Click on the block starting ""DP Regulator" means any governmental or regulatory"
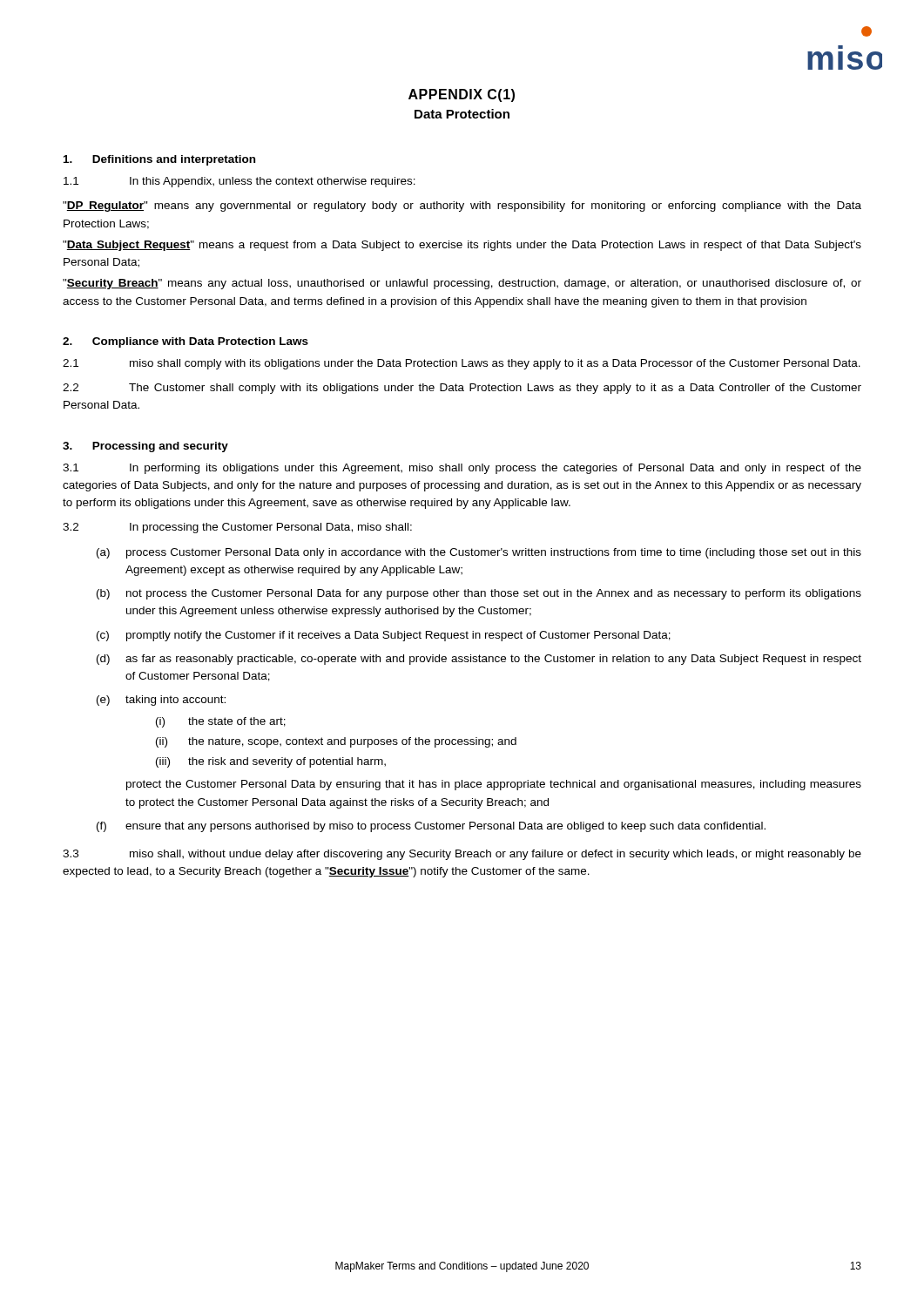This screenshot has height=1307, width=924. (462, 254)
